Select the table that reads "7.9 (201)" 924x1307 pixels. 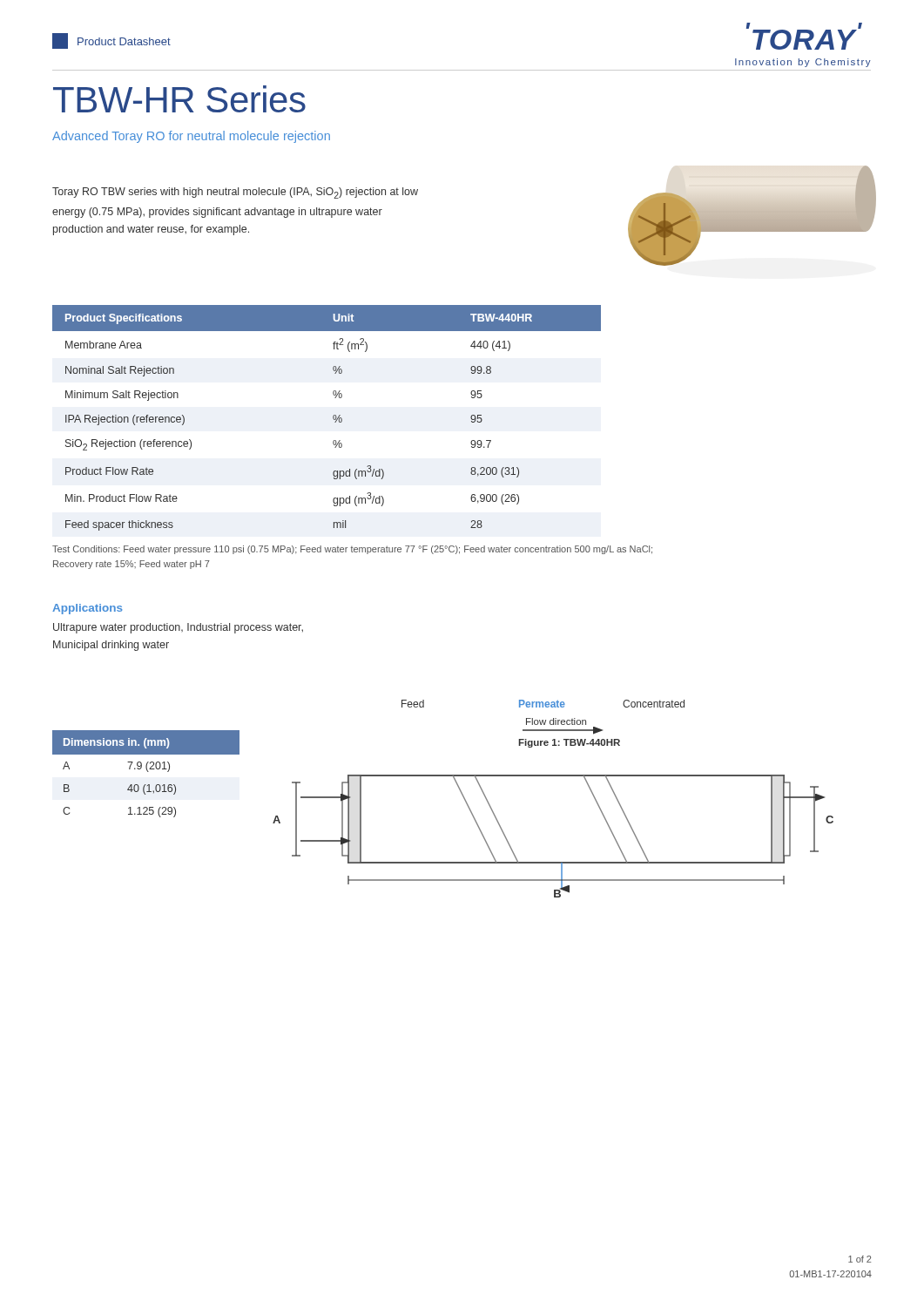[146, 776]
